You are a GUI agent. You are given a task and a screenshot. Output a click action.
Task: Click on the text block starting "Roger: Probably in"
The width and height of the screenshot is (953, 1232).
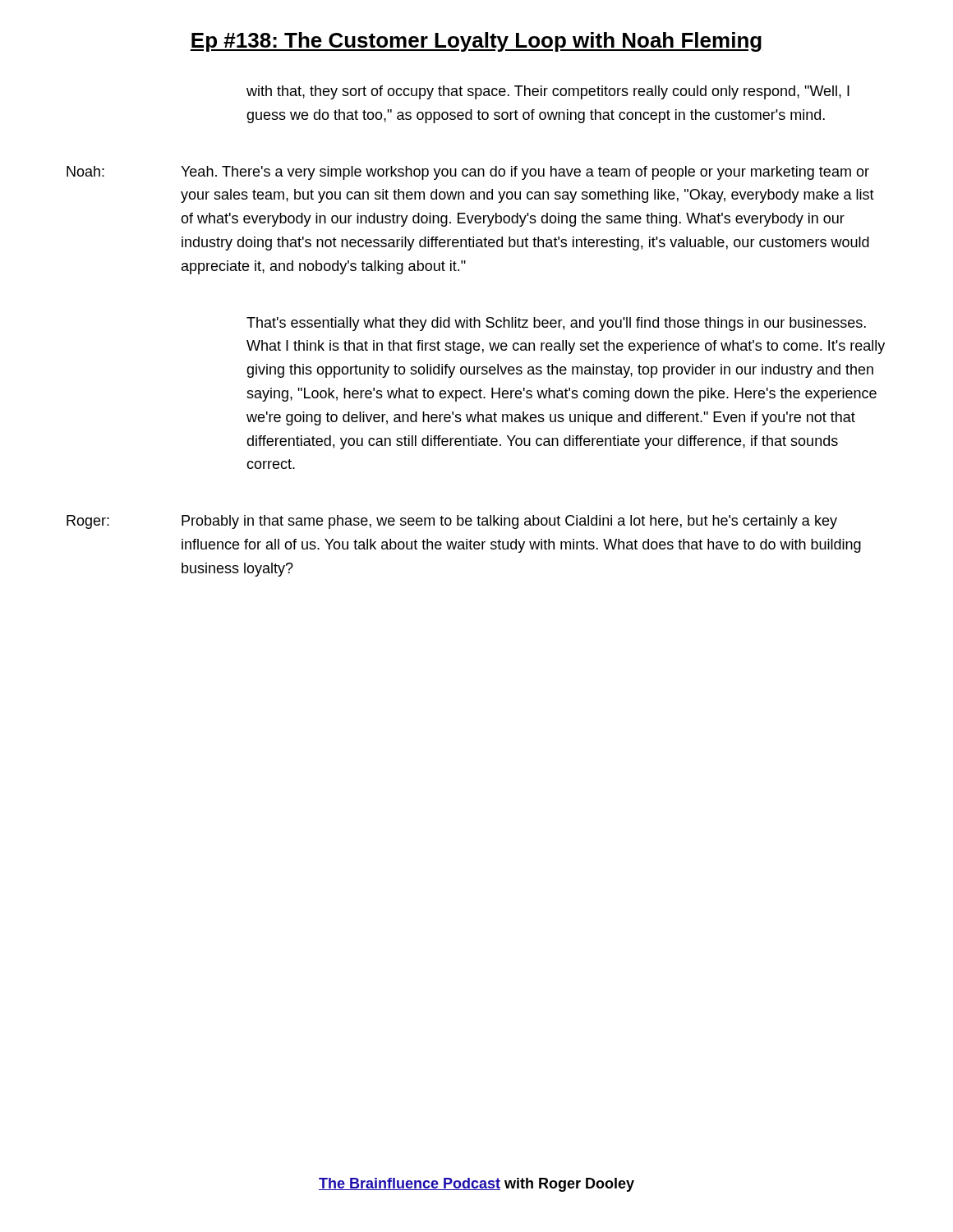coord(476,545)
